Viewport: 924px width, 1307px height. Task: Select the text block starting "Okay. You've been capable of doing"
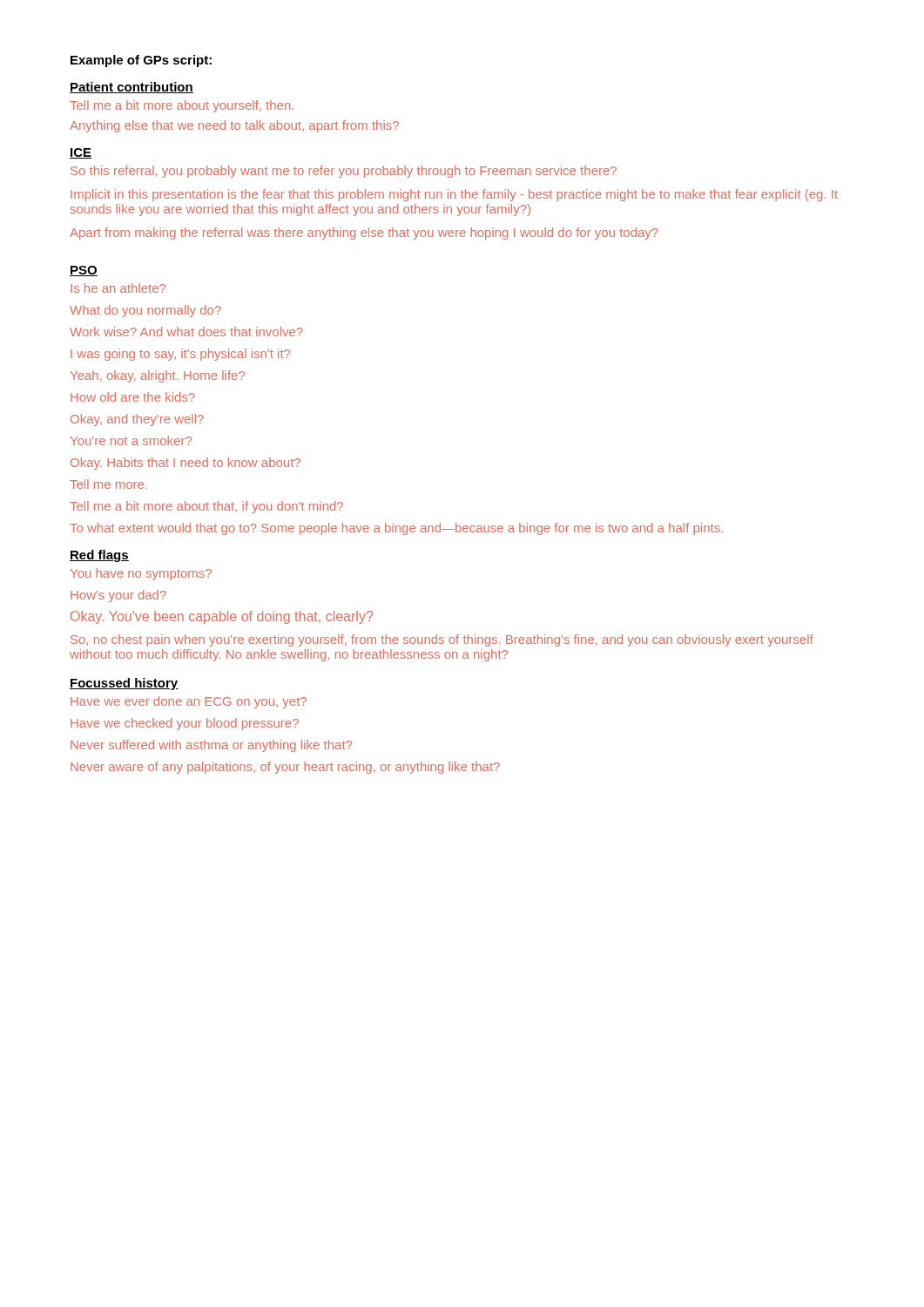[x=222, y=616]
